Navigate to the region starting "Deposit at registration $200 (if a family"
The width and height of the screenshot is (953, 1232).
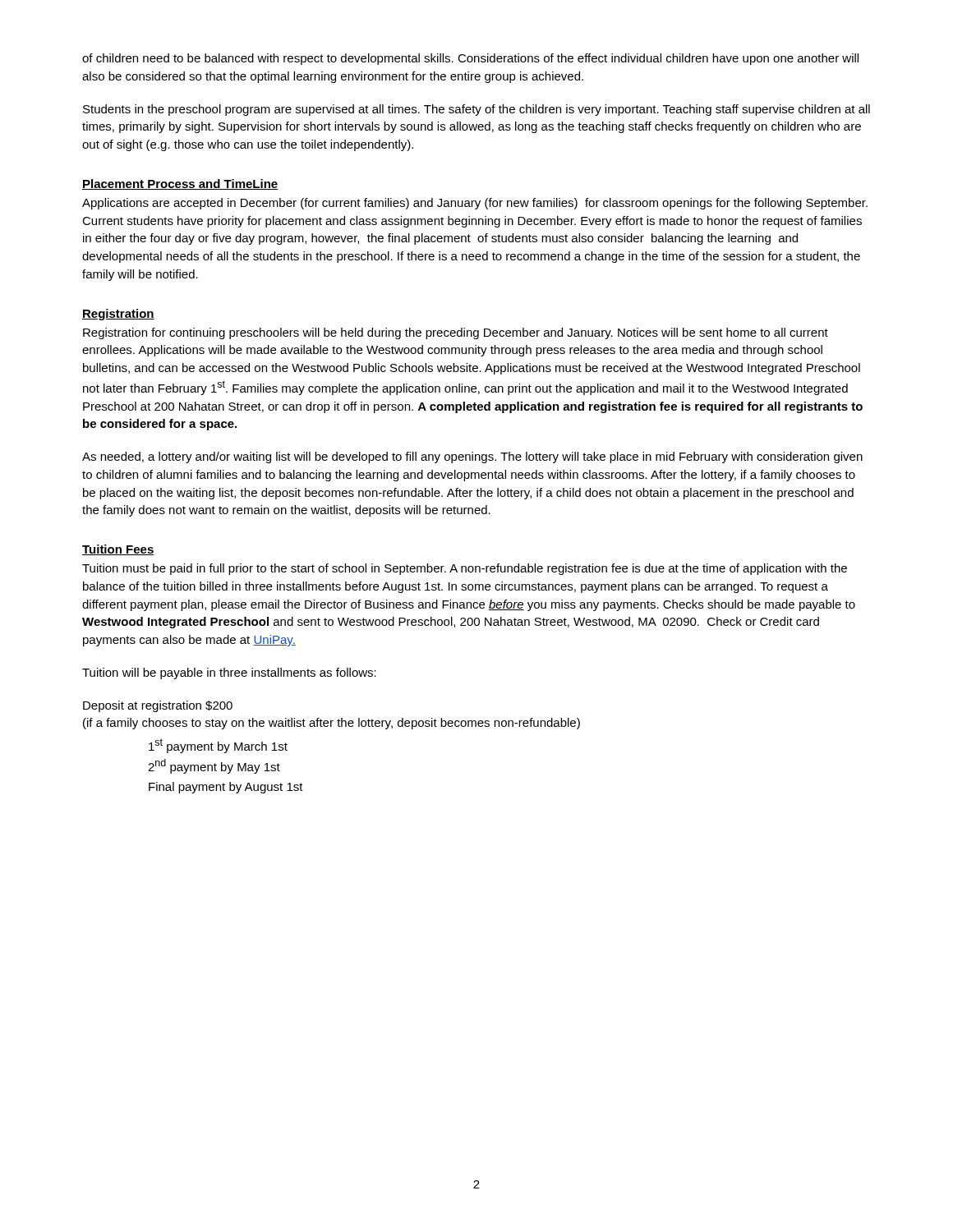(331, 714)
